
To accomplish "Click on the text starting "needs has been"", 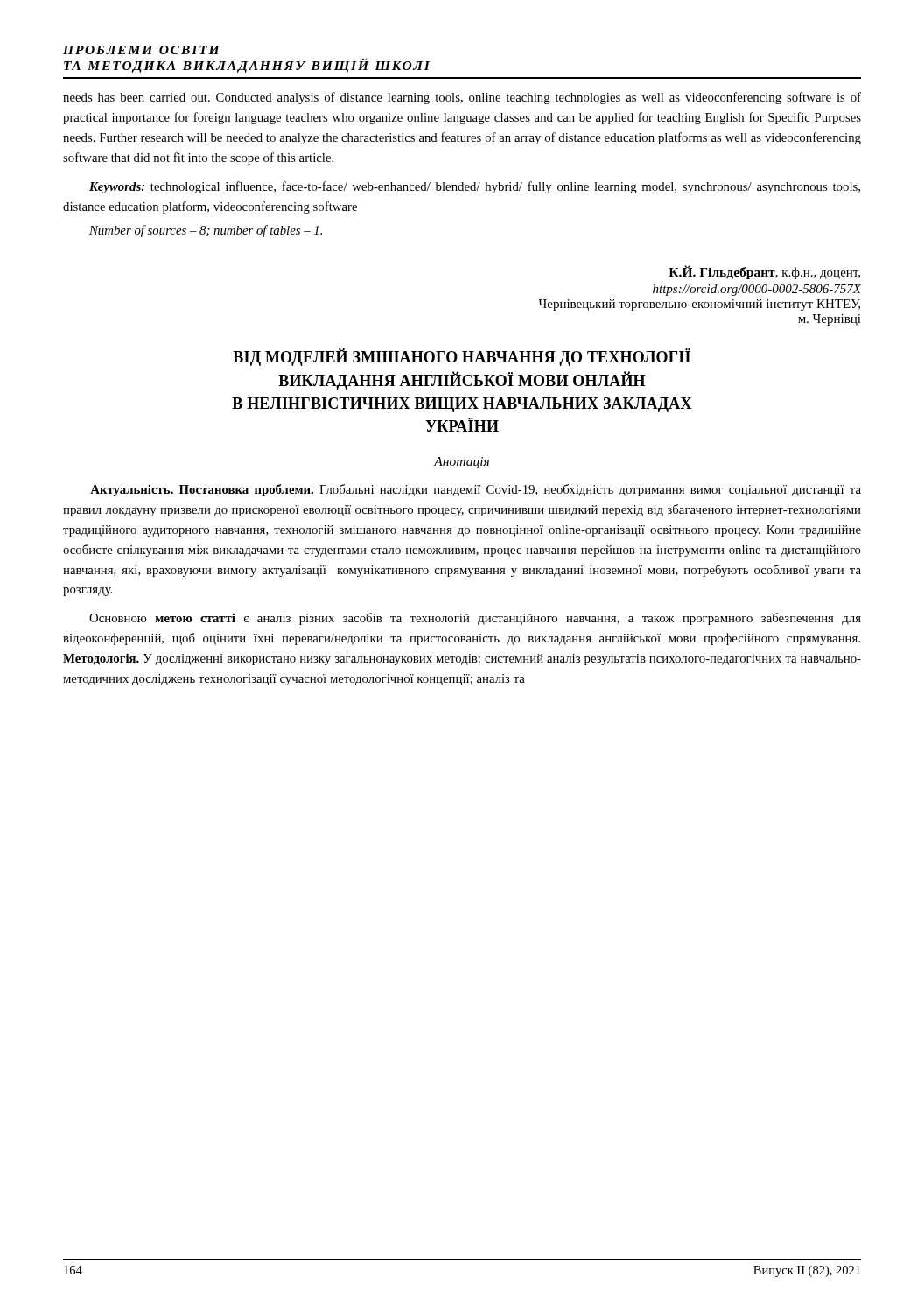I will [462, 127].
